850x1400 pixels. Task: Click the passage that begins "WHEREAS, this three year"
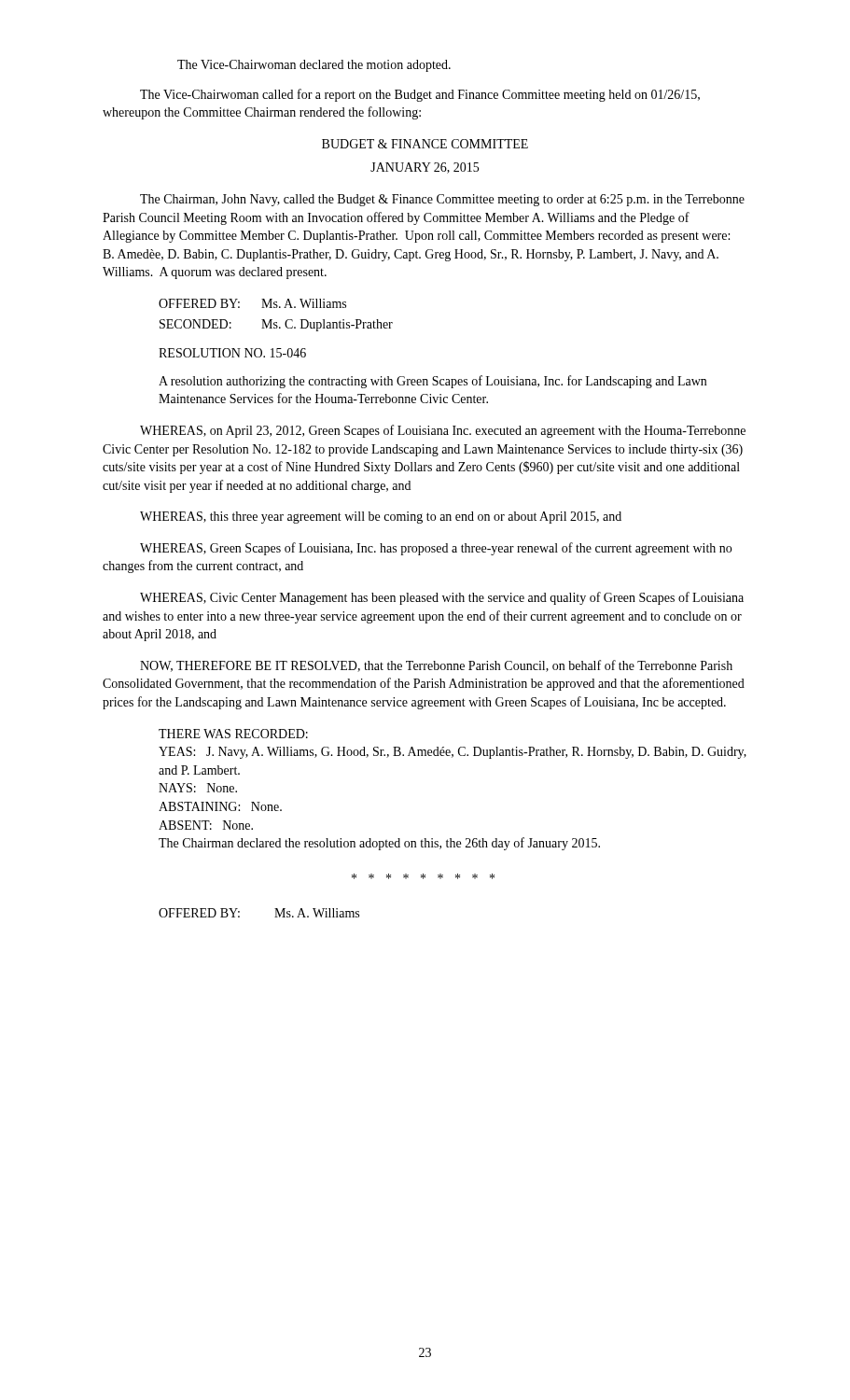tap(381, 517)
